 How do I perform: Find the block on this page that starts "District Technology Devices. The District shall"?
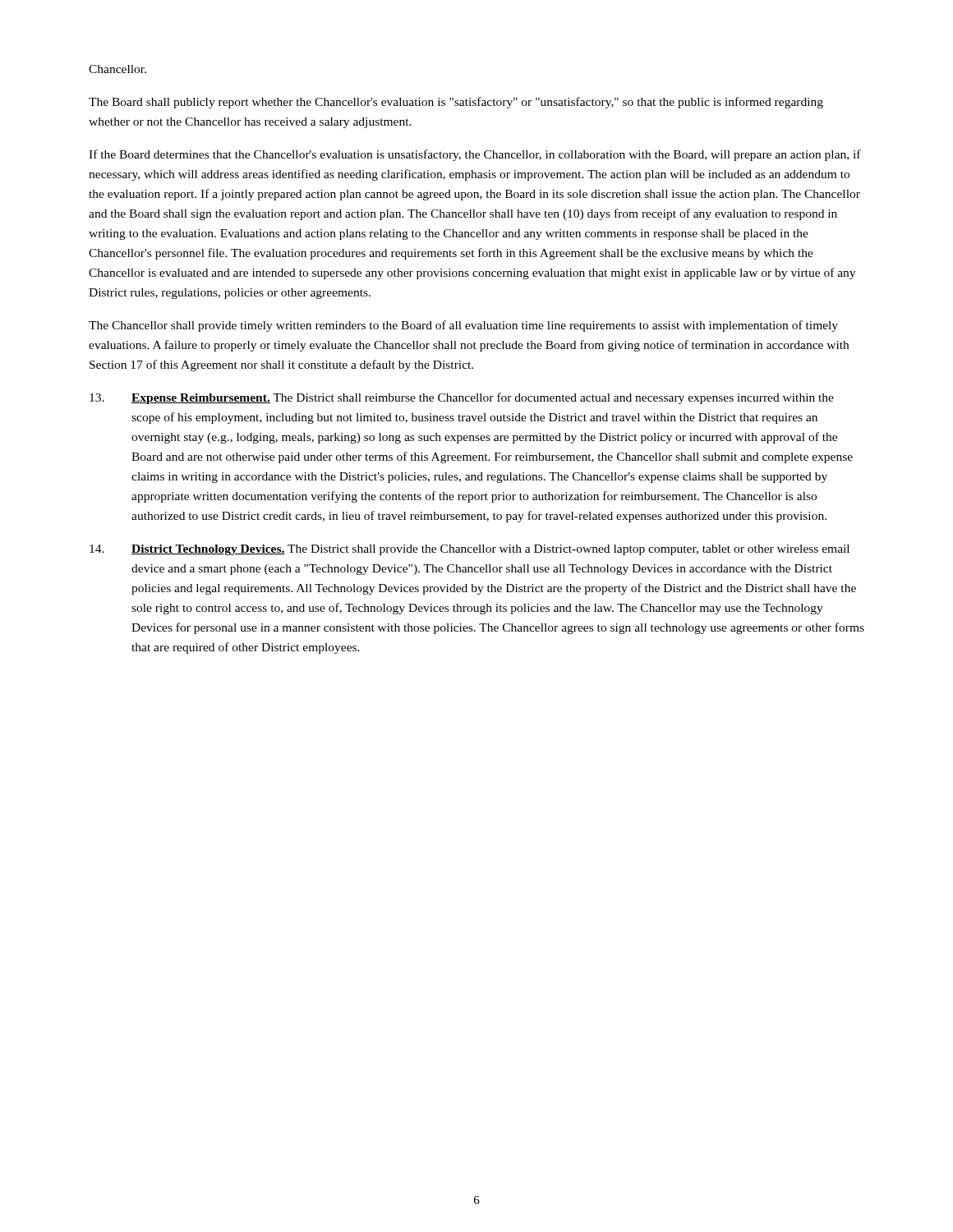tap(476, 598)
